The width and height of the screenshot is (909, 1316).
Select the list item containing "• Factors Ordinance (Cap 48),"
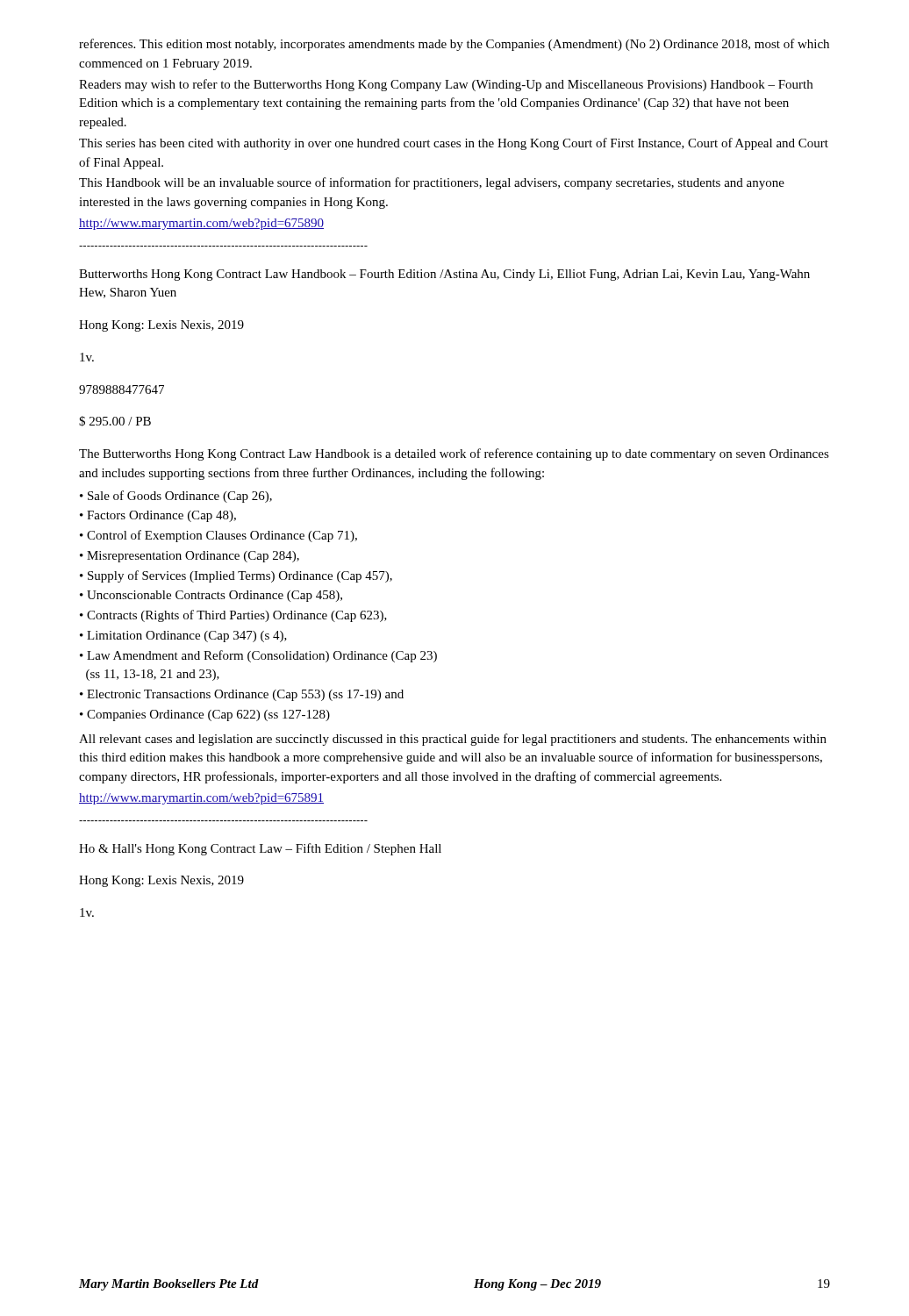158,515
